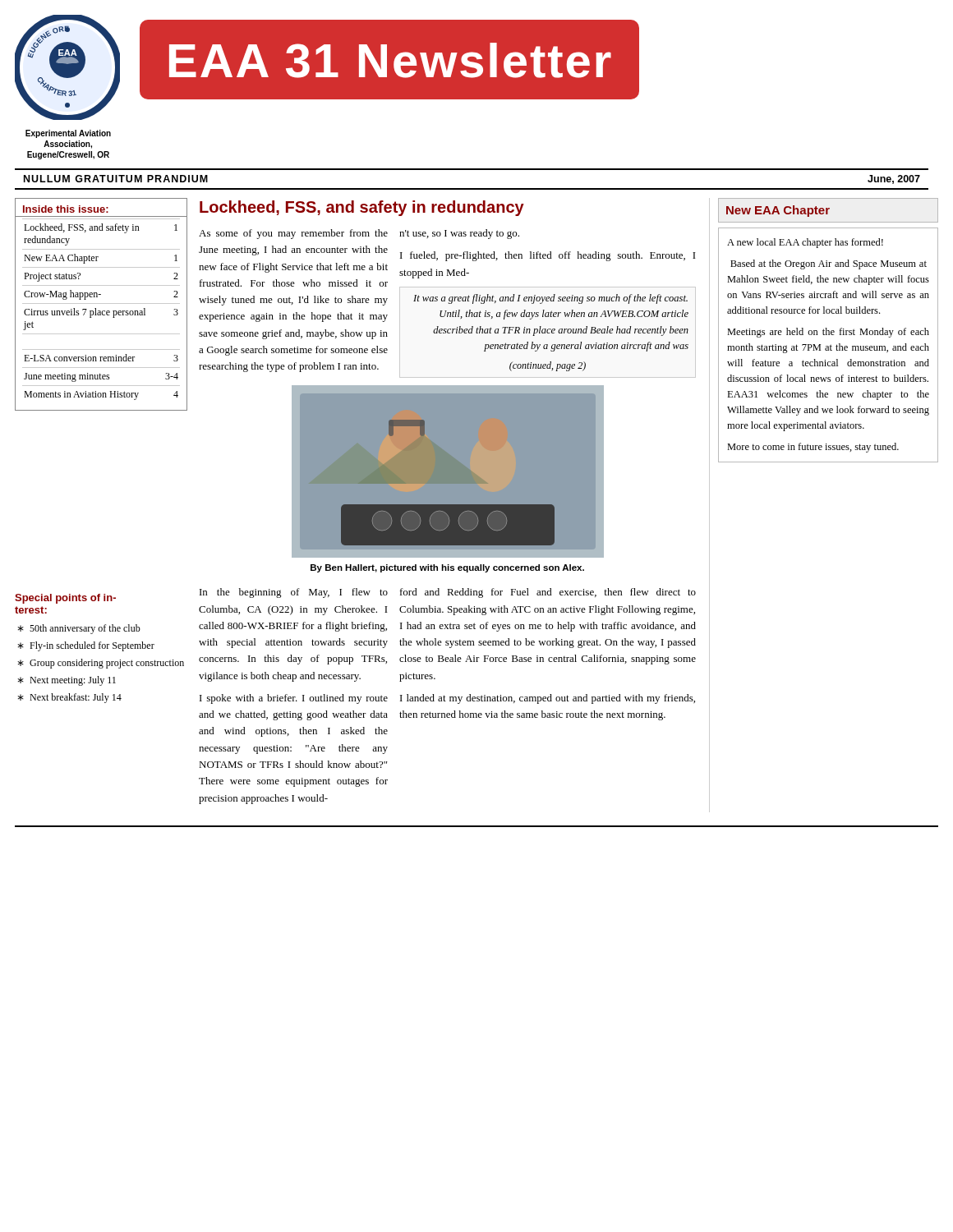Point to the element starting "EAA 31 Newsletter"
The width and height of the screenshot is (953, 1232).
[390, 60]
